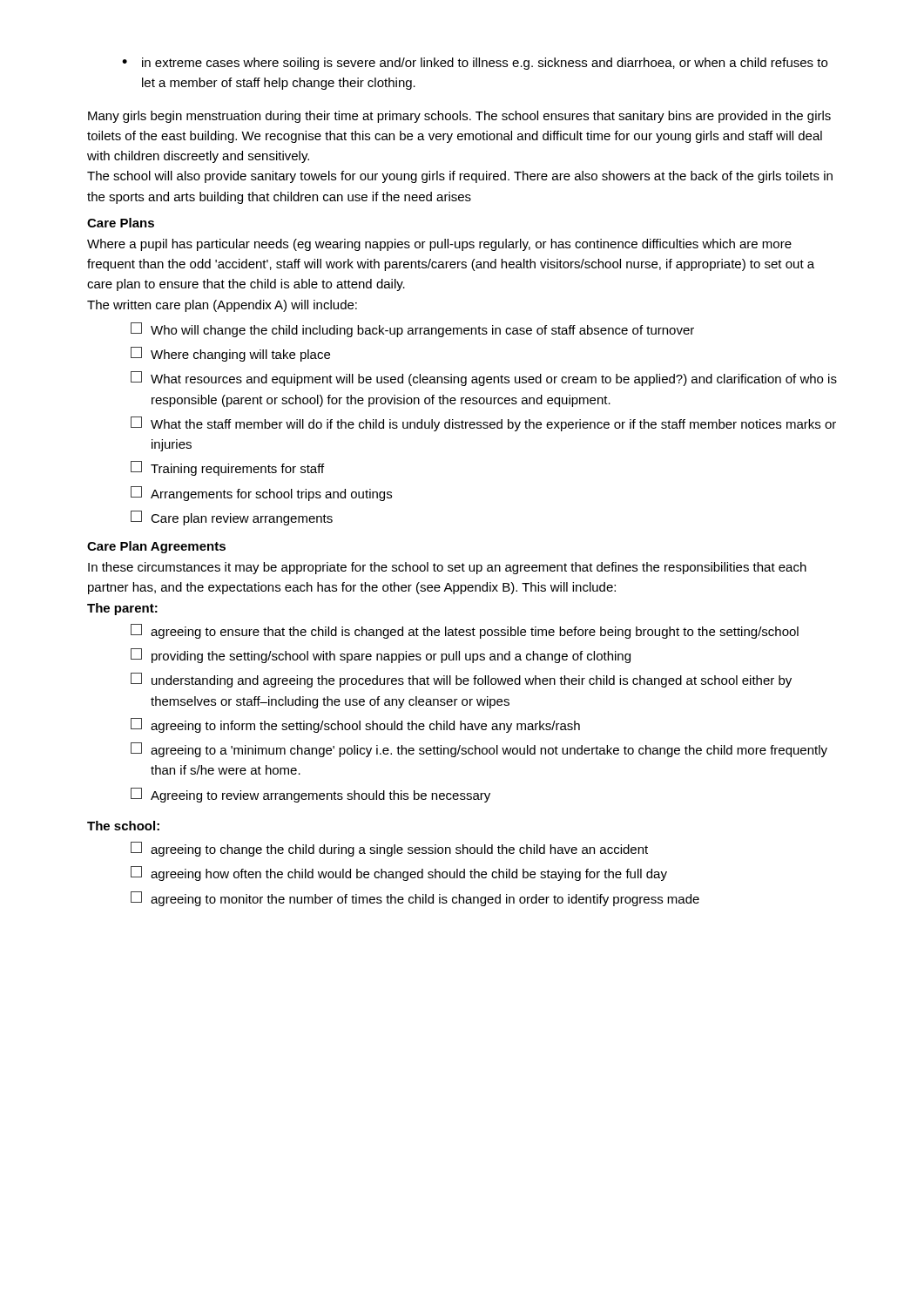
Task: Point to the passage starting "What resources and equipment will be used"
Action: [484, 389]
